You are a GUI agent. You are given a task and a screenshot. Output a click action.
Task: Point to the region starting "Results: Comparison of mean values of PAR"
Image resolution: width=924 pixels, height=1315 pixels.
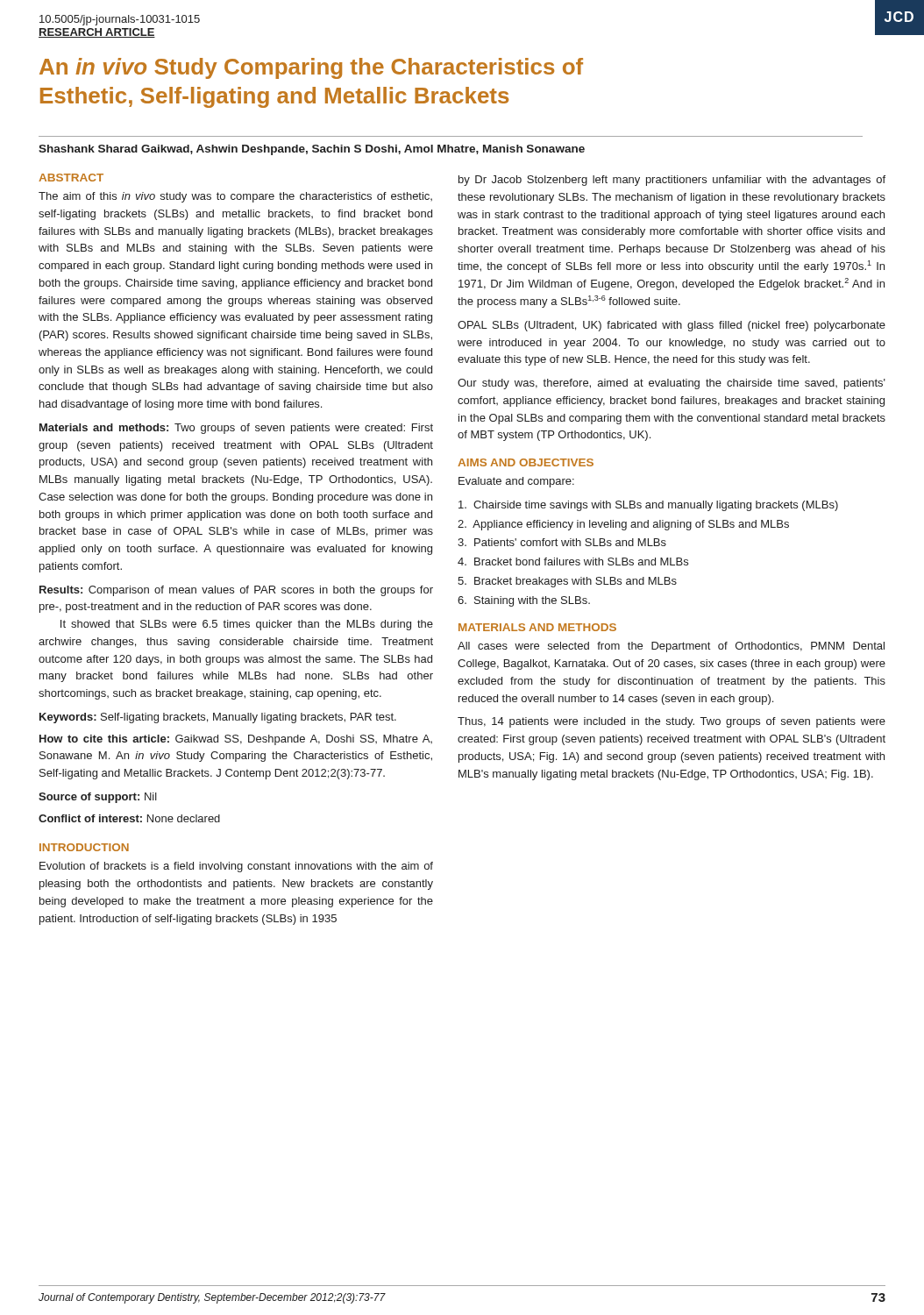pyautogui.click(x=236, y=641)
